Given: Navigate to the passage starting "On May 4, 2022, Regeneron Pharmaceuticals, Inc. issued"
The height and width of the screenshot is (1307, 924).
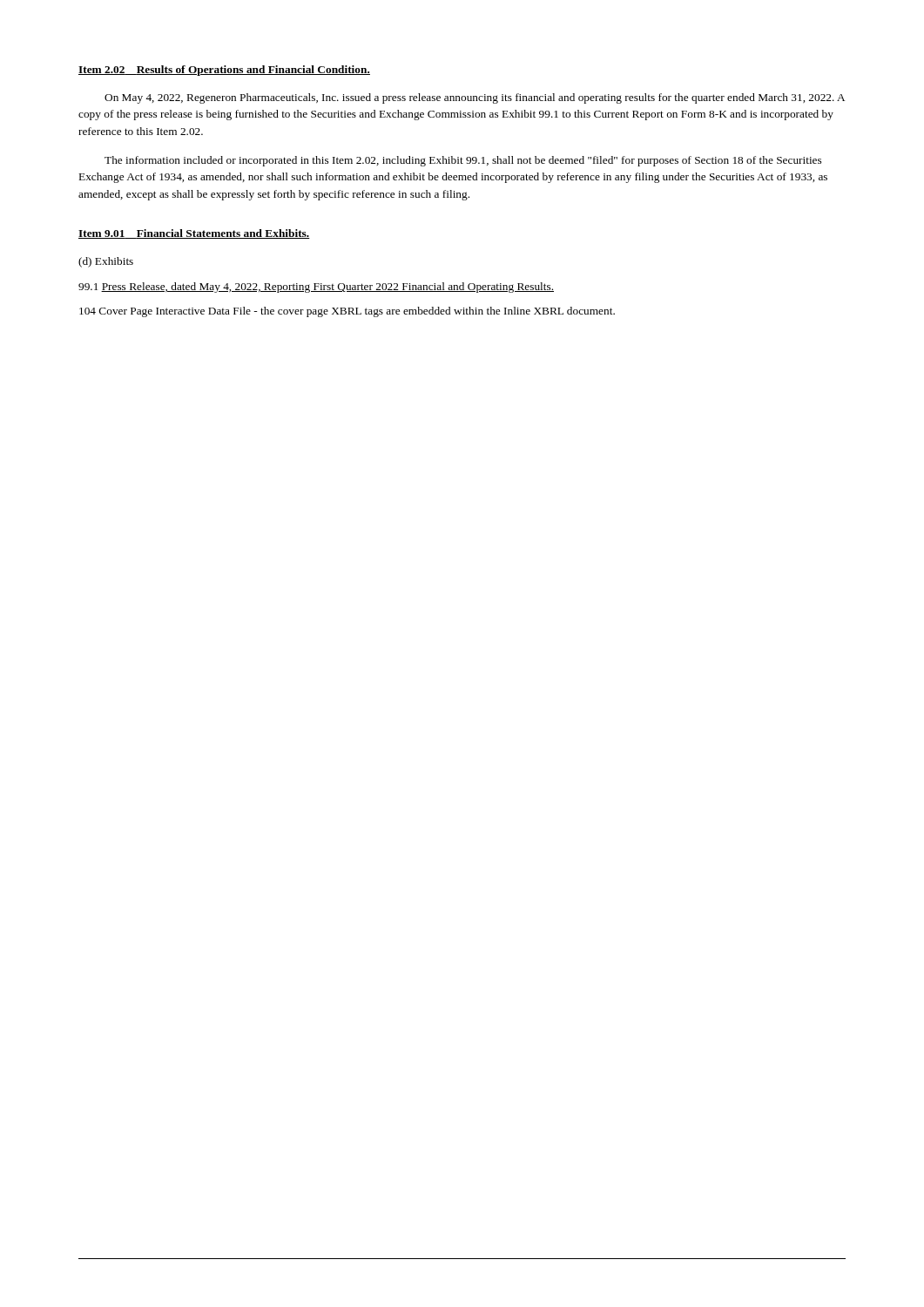Looking at the screenshot, I should click(x=461, y=114).
